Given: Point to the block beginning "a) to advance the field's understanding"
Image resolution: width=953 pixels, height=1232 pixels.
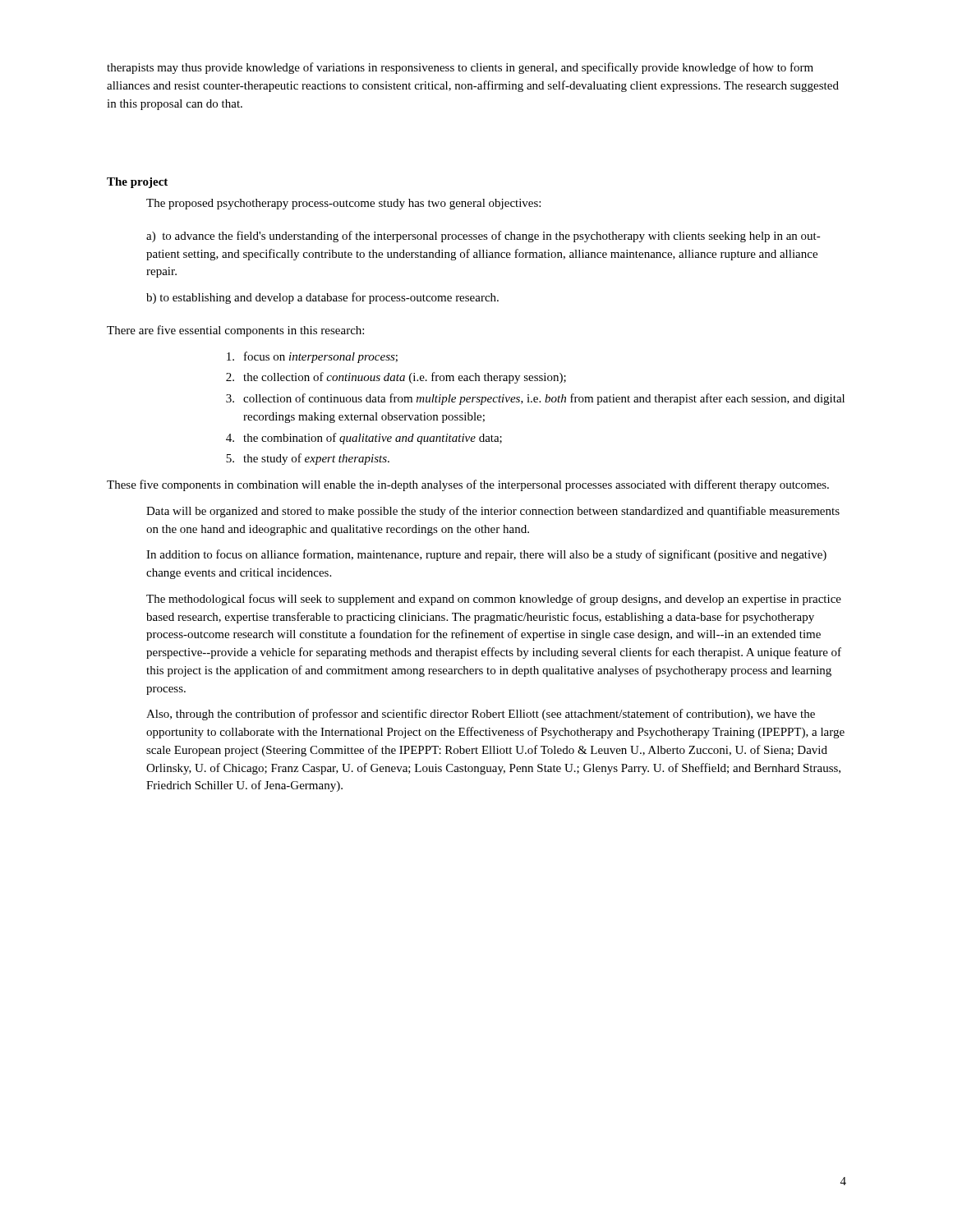Looking at the screenshot, I should pyautogui.click(x=483, y=253).
